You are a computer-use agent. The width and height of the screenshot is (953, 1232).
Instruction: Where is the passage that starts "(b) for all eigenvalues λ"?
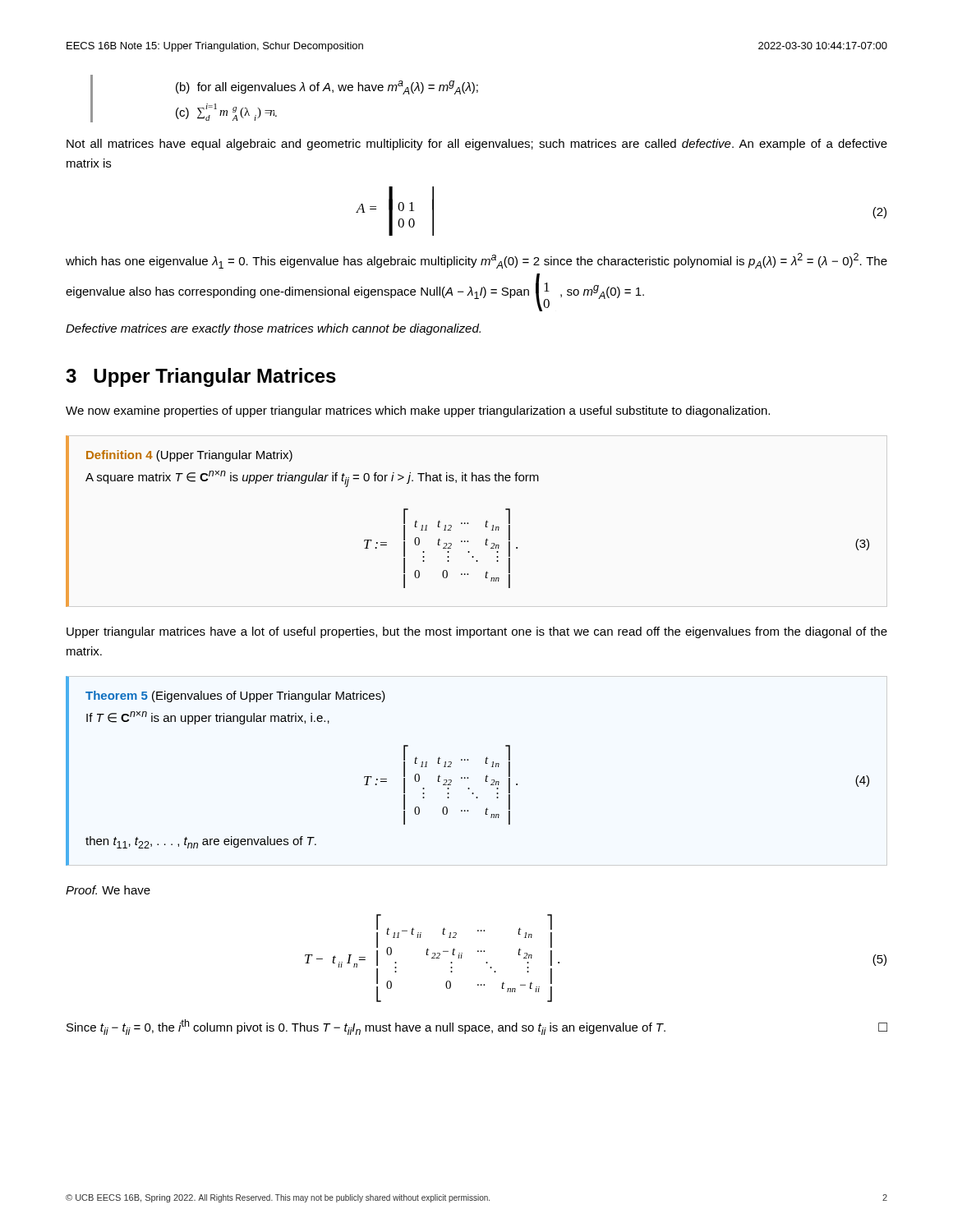pyautogui.click(x=327, y=87)
